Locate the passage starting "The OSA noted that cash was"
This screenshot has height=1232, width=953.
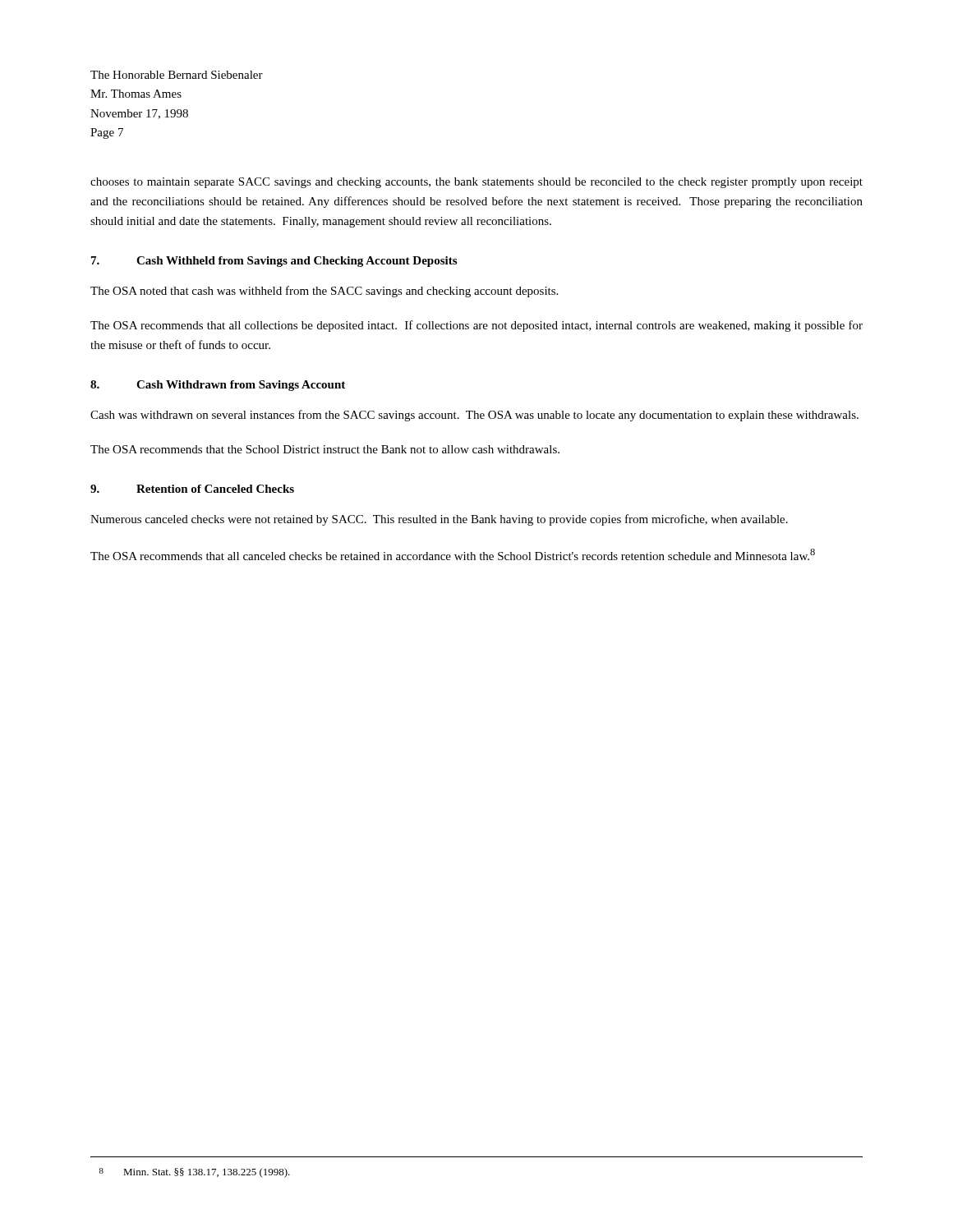click(x=325, y=291)
